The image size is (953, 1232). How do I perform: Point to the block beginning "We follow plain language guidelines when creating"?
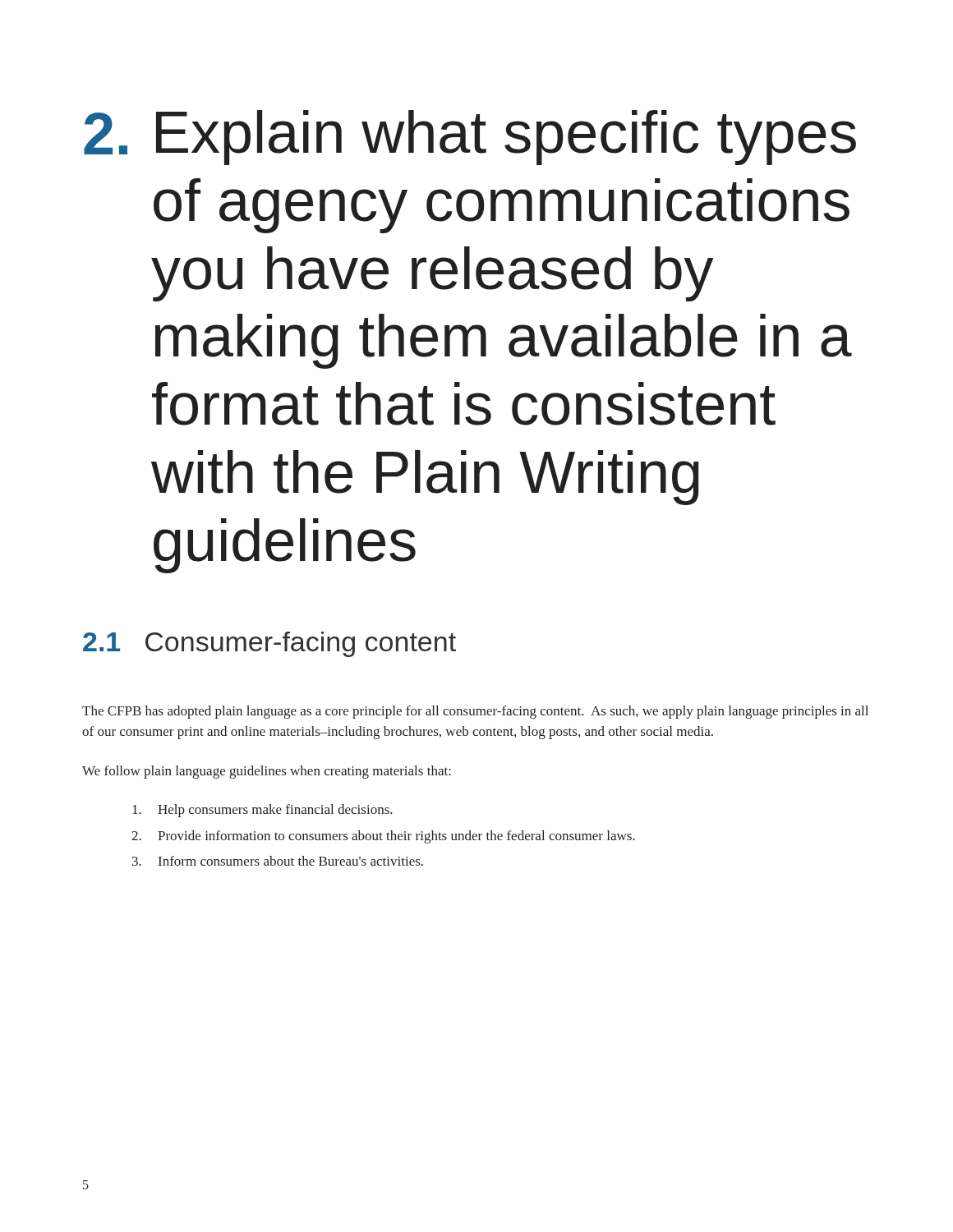[267, 770]
